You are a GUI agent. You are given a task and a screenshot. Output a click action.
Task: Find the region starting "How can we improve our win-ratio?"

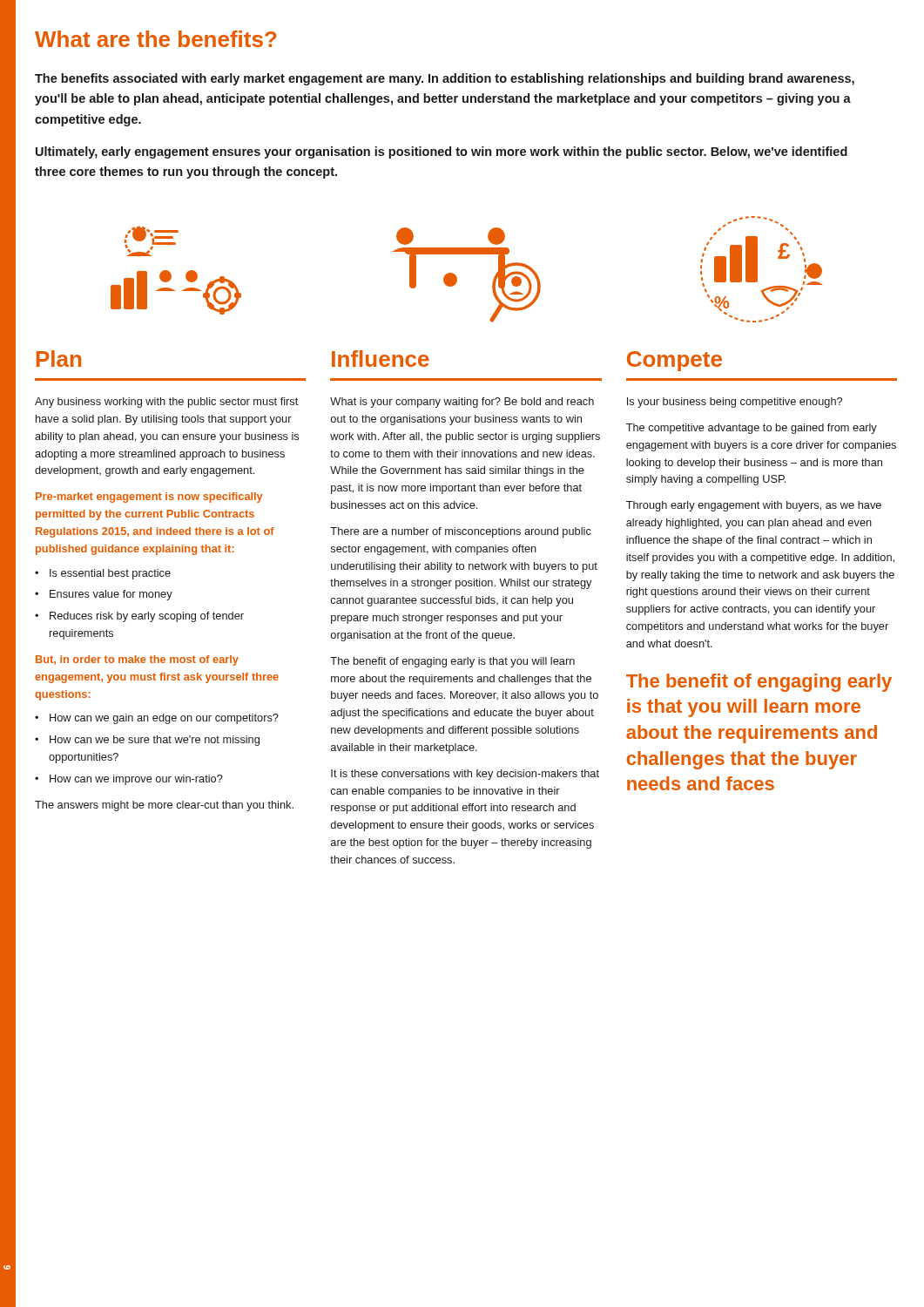170,779
